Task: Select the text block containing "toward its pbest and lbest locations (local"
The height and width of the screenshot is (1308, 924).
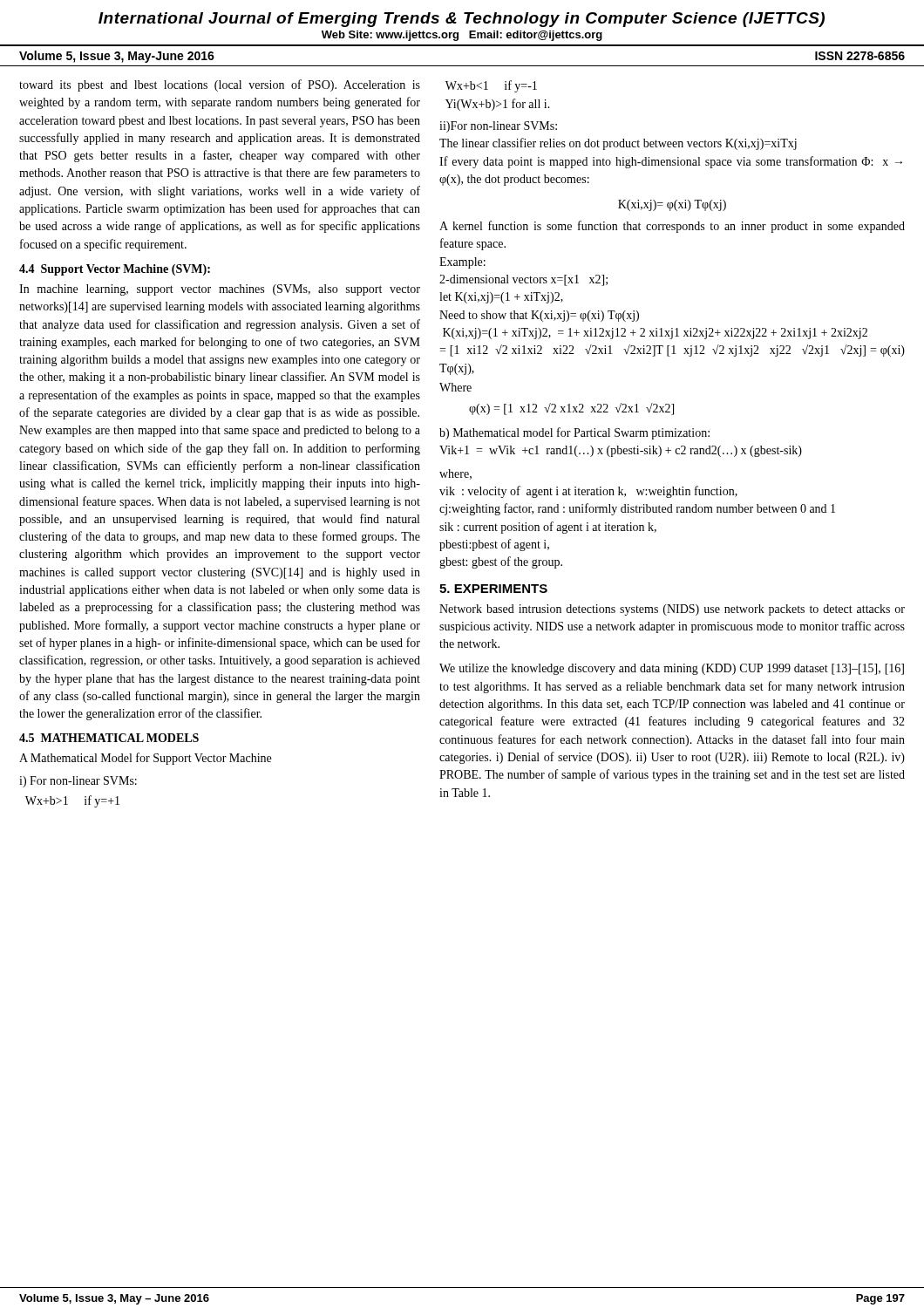Action: click(220, 165)
